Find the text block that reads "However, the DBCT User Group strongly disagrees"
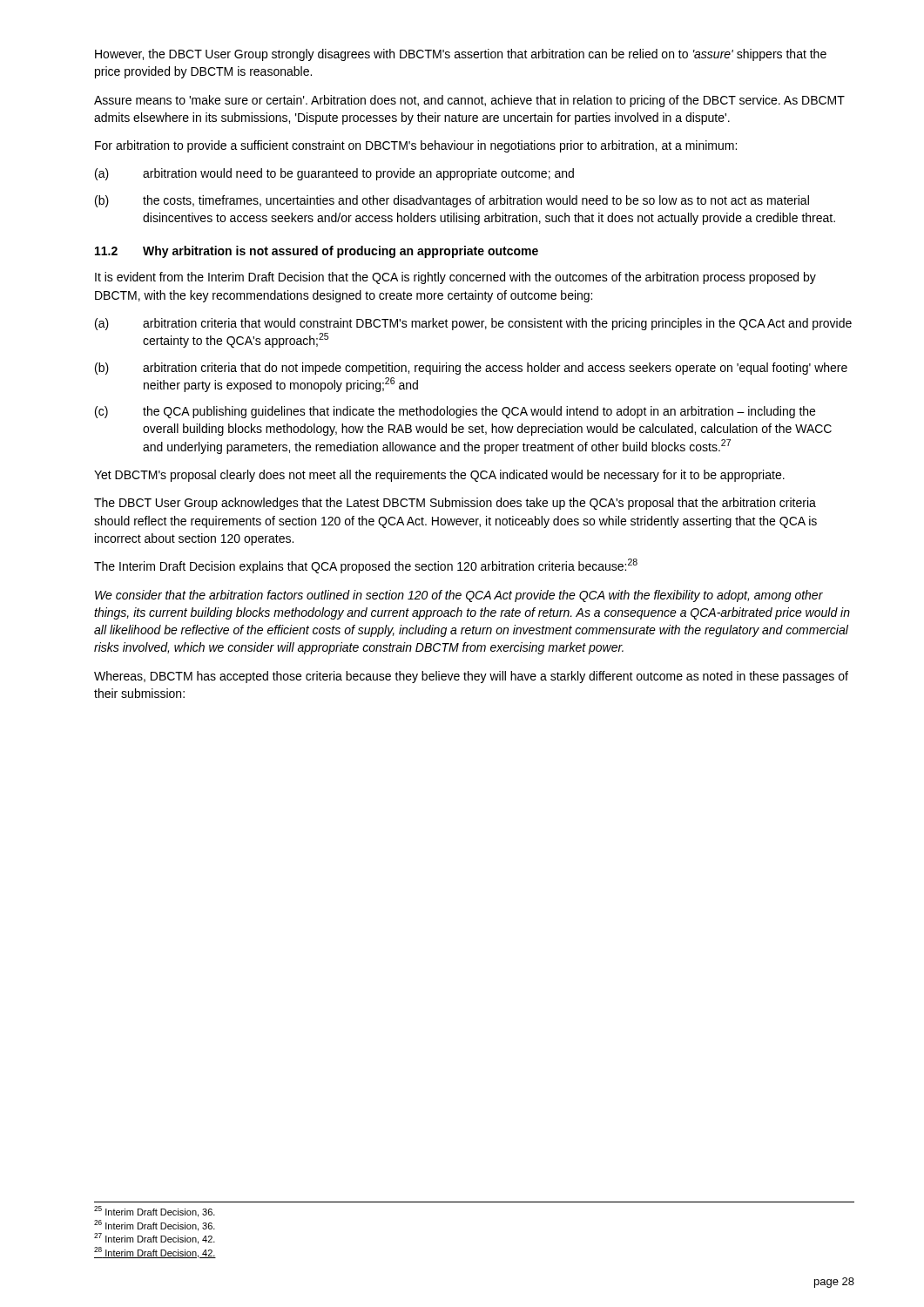 (474, 63)
